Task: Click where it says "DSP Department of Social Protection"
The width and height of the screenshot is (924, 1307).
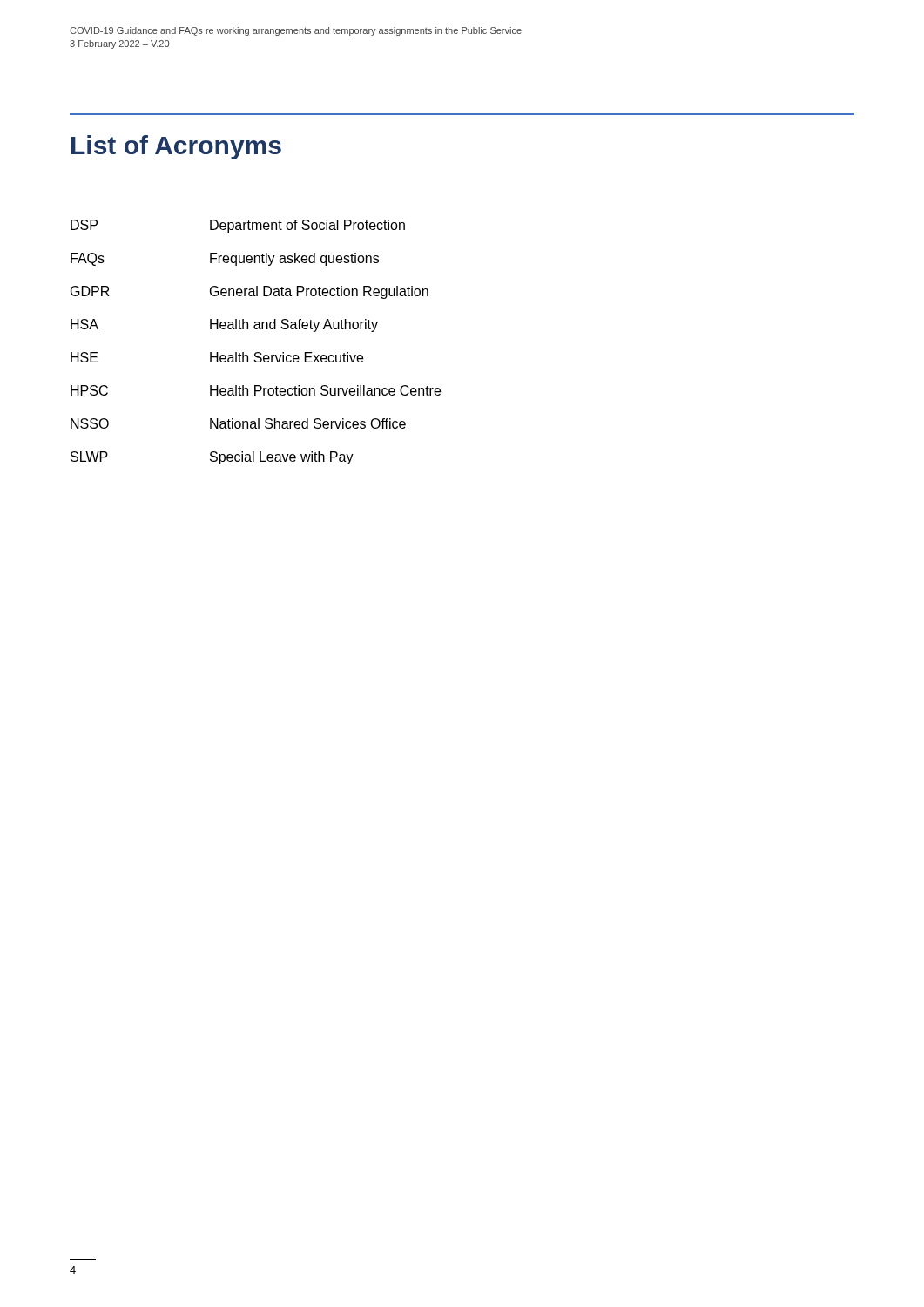Action: coord(238,226)
